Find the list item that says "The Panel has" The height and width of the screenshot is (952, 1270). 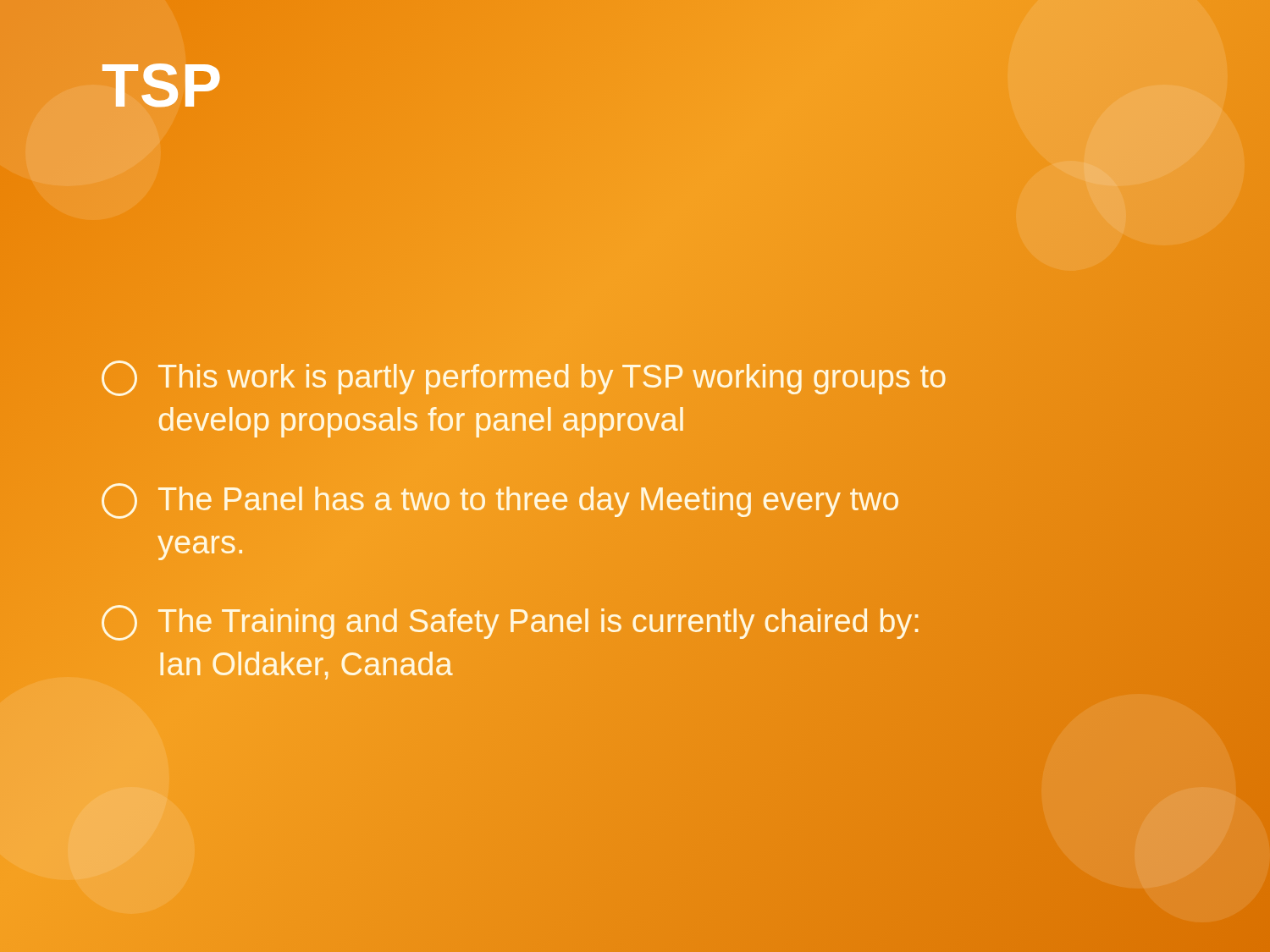(501, 521)
